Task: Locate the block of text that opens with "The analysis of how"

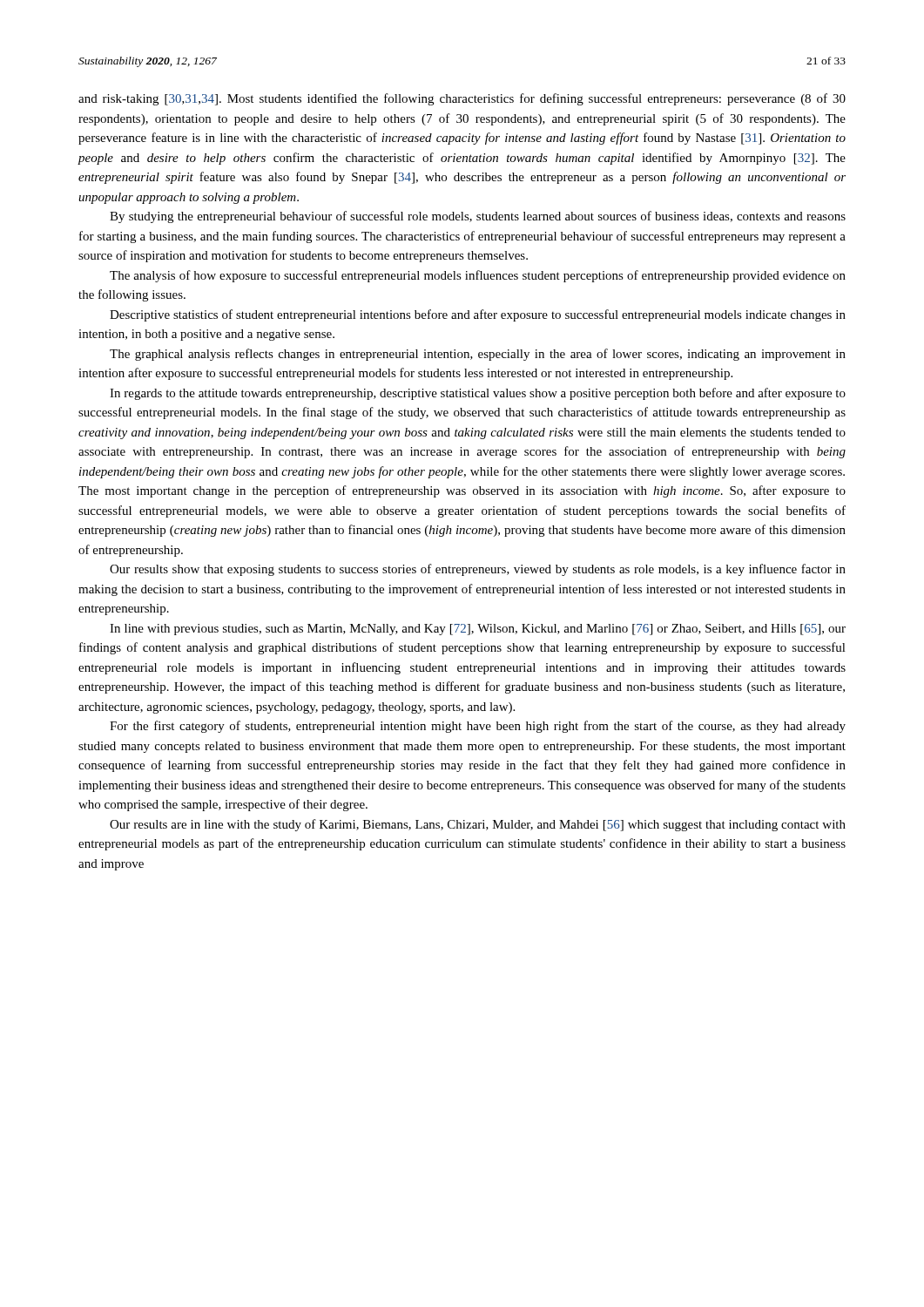Action: 462,285
